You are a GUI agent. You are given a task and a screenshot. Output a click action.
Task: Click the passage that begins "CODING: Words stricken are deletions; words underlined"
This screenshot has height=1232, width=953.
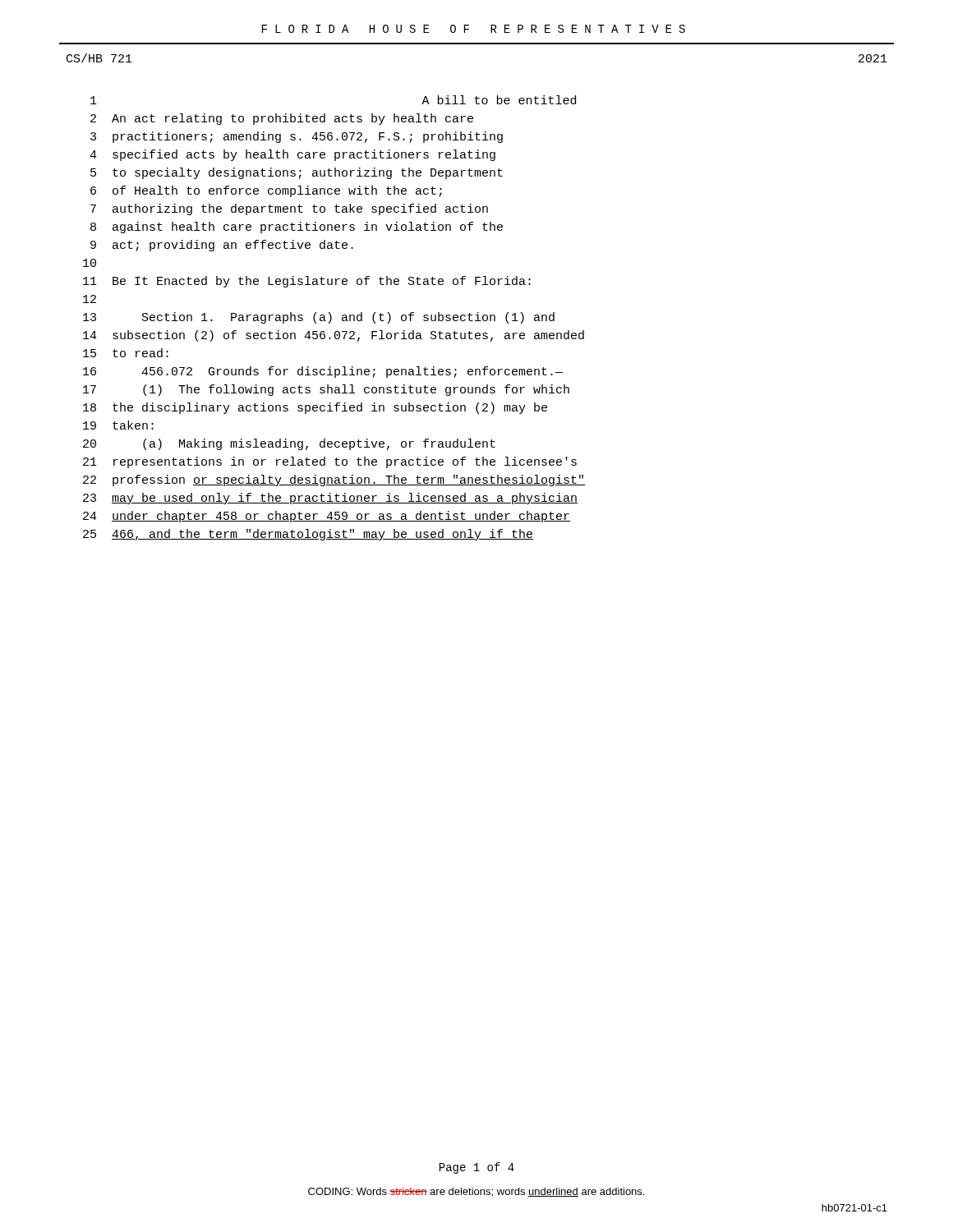(476, 1191)
